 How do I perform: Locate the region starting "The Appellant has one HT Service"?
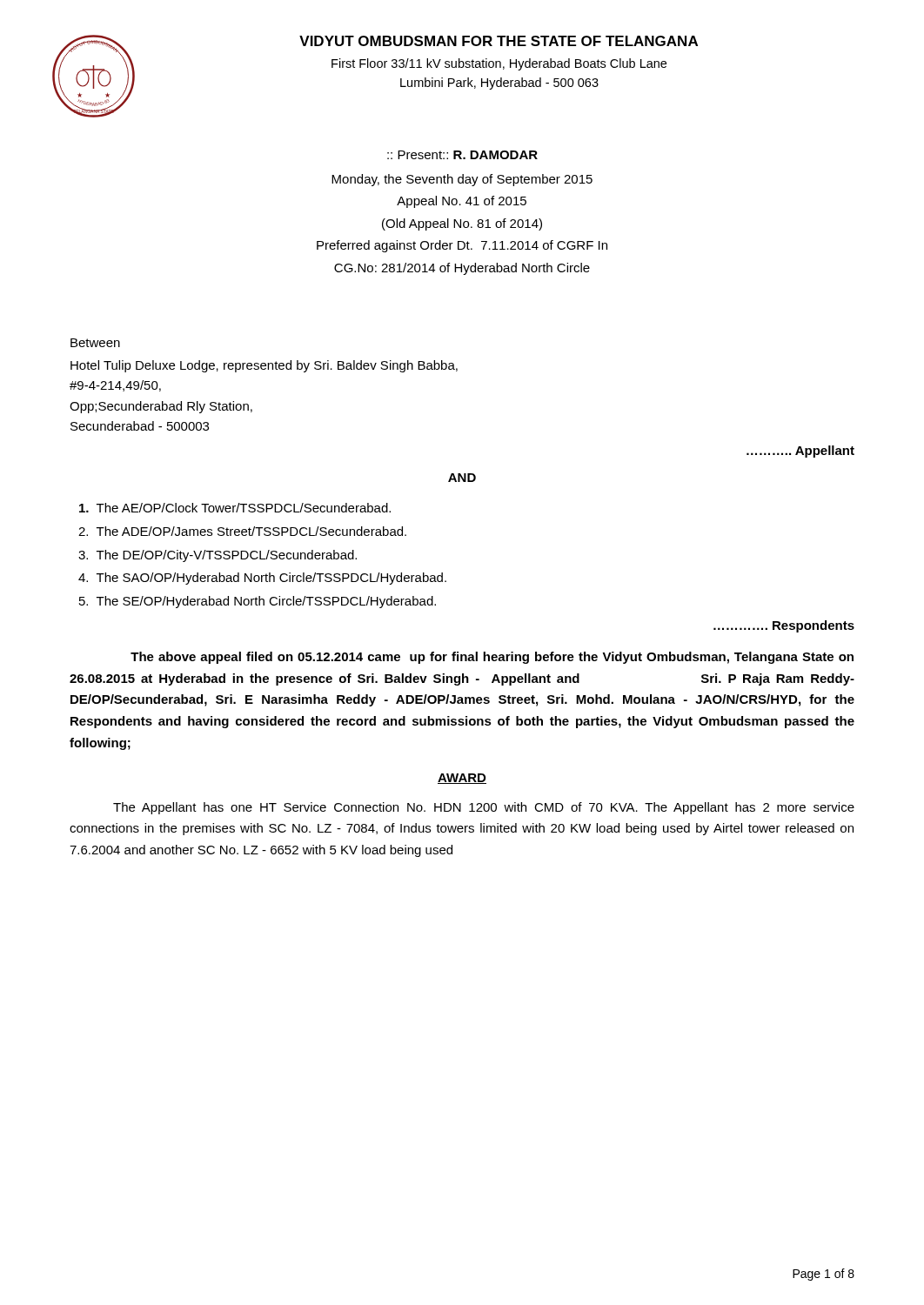(462, 828)
